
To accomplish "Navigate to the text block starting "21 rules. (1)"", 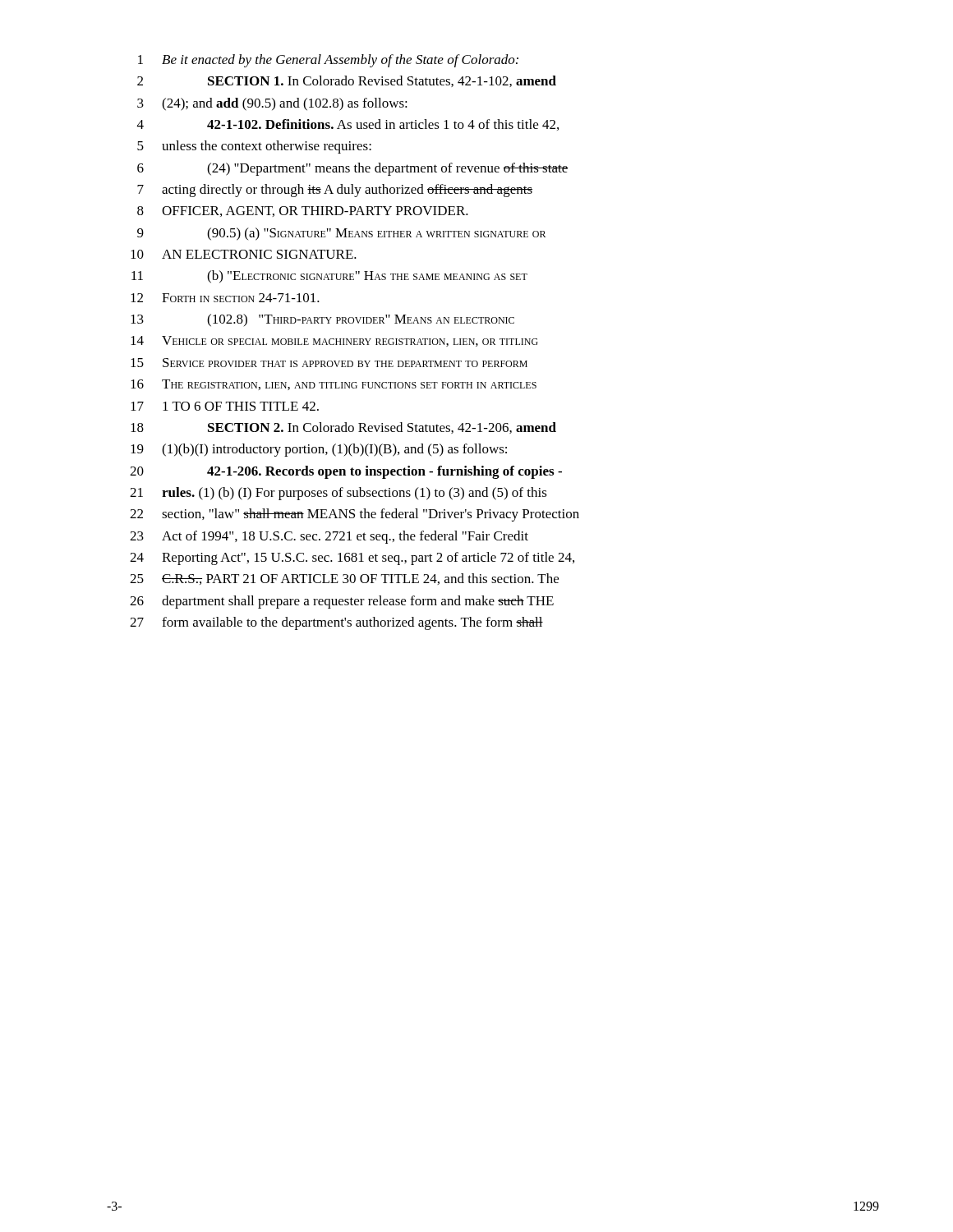I will (x=493, y=493).
